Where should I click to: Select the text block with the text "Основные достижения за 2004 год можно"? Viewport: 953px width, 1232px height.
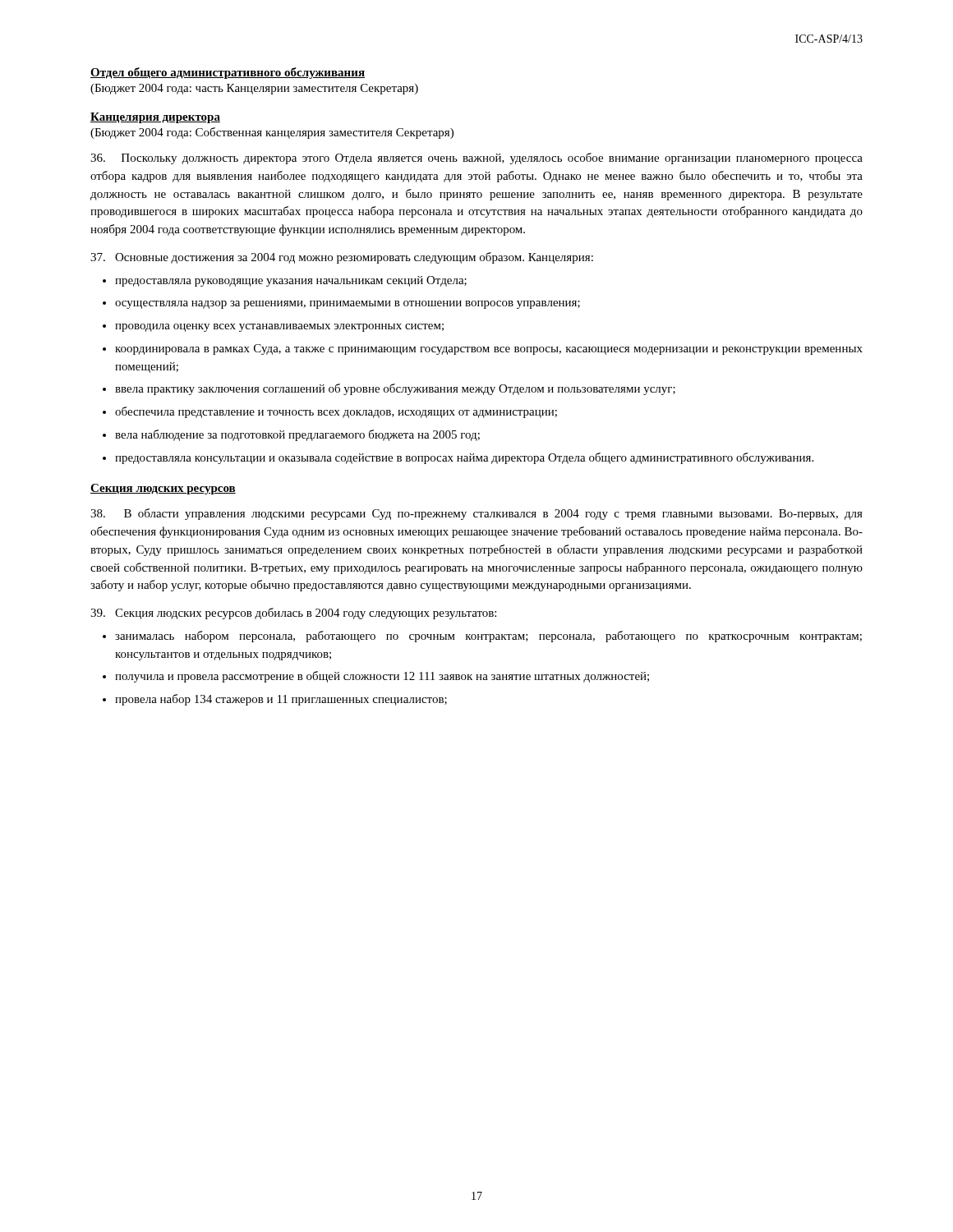(342, 257)
